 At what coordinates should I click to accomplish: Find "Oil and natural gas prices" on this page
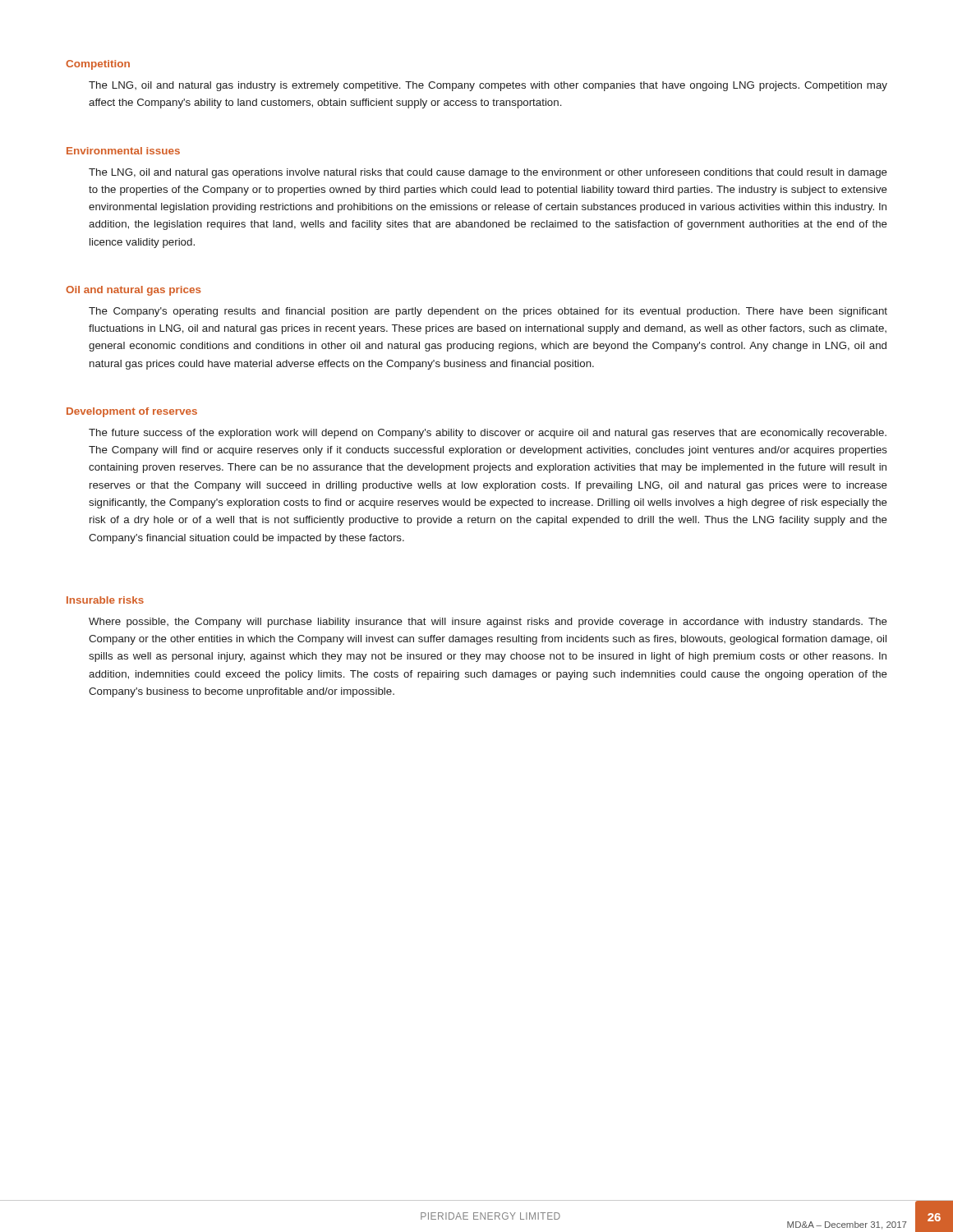pos(134,289)
